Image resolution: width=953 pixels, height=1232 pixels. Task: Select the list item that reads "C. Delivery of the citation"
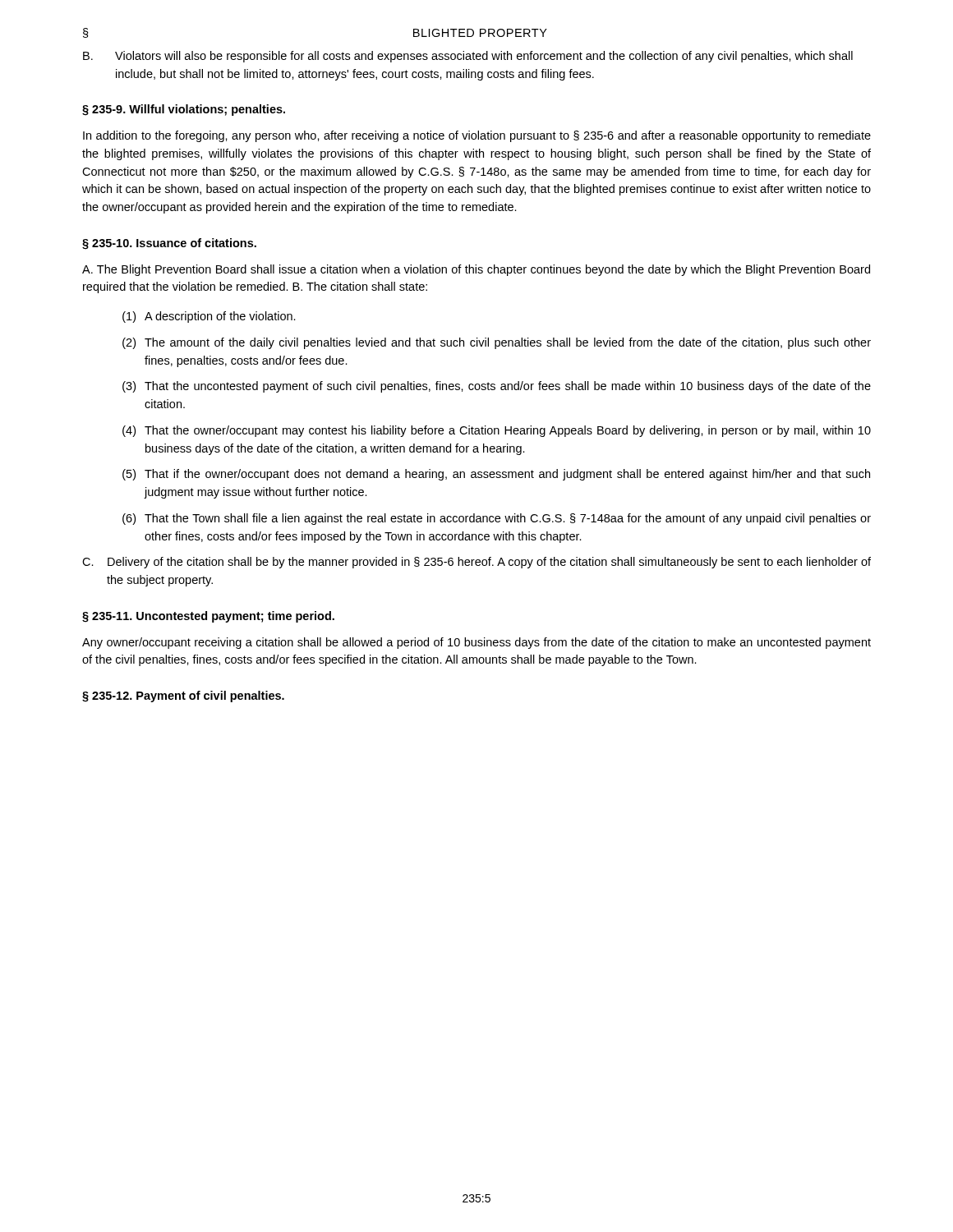[476, 572]
